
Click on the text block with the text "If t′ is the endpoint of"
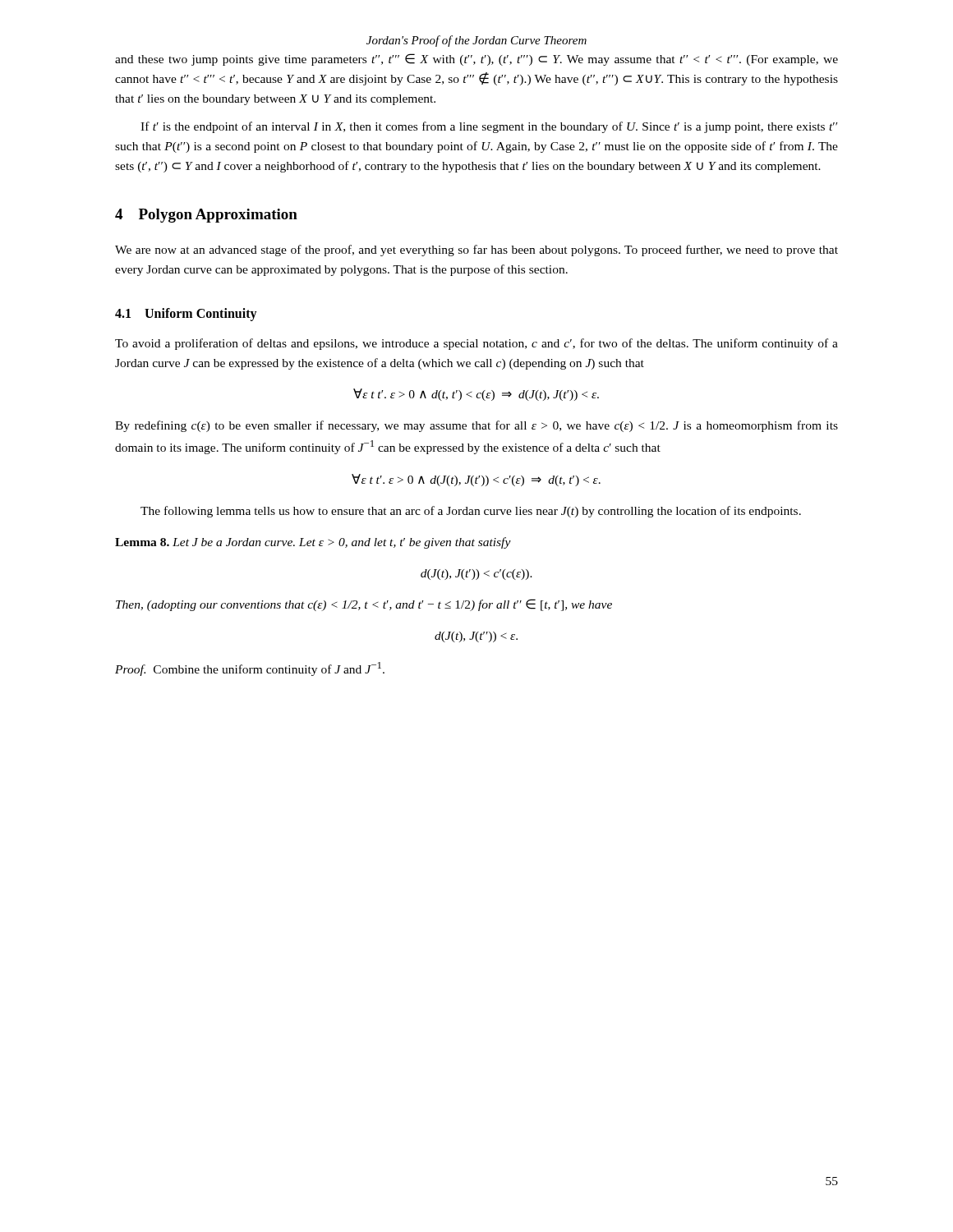pyautogui.click(x=476, y=146)
